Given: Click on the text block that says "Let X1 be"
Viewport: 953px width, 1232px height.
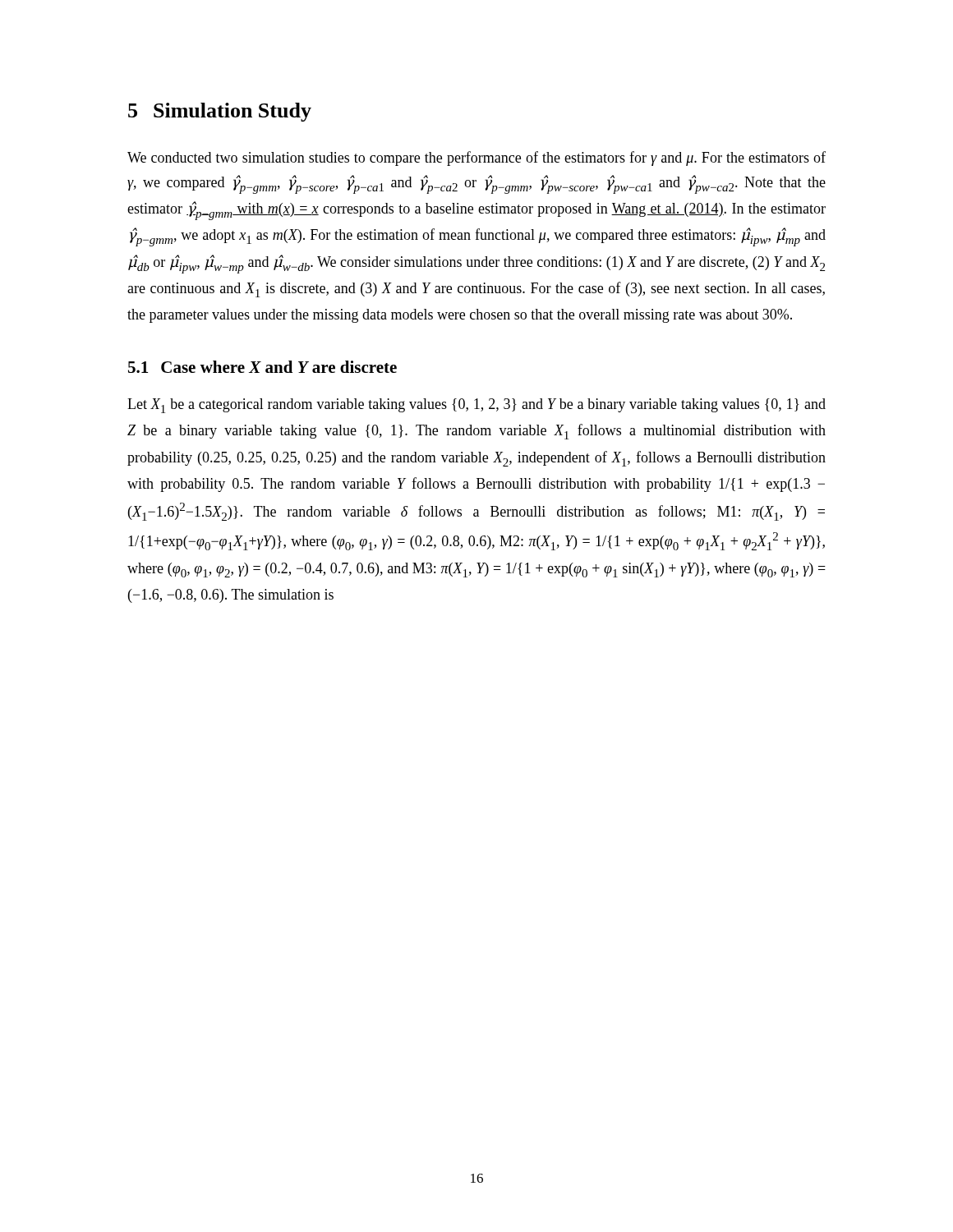Looking at the screenshot, I should [476, 500].
